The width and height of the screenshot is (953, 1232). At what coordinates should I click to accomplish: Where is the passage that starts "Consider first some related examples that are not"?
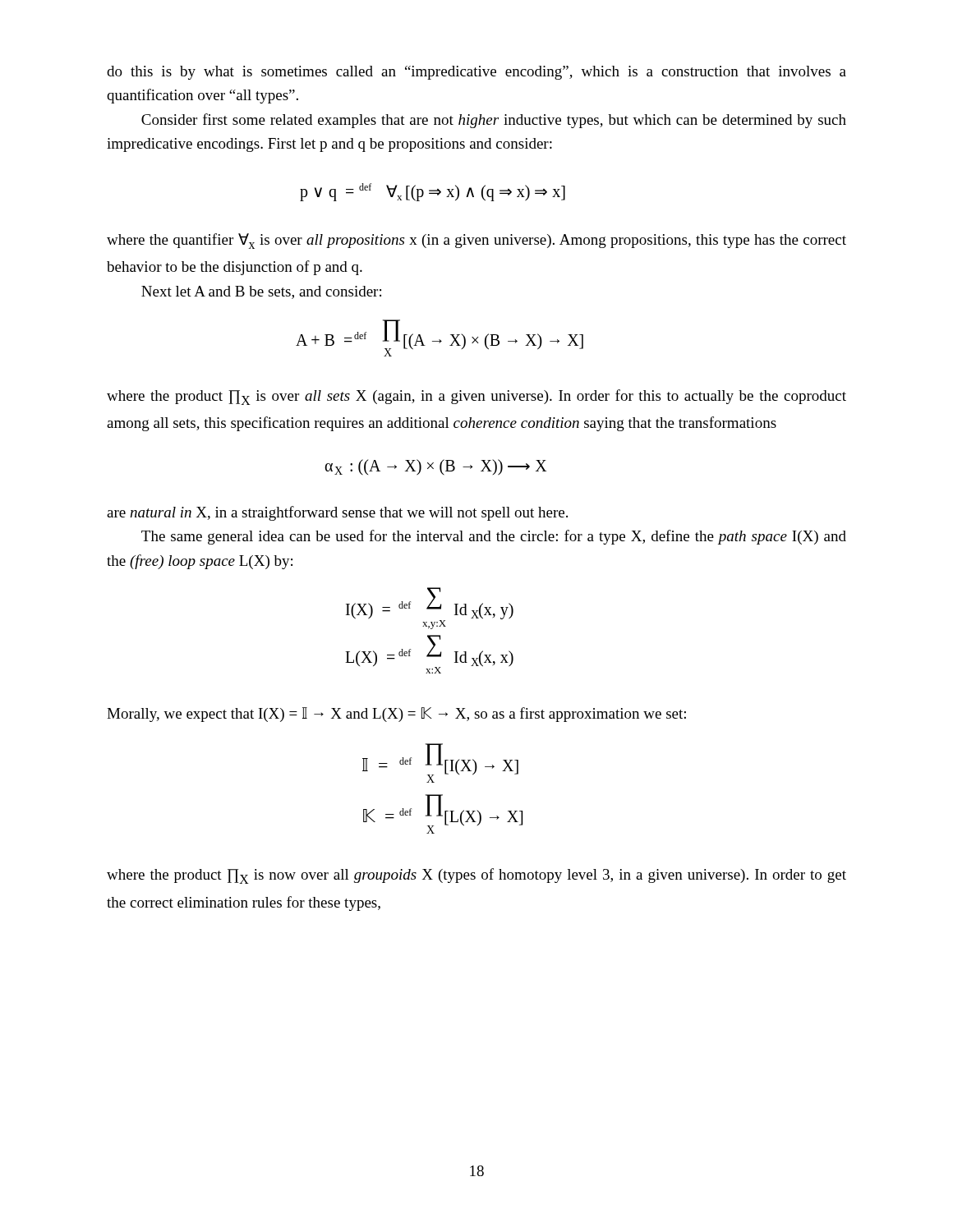coord(476,132)
